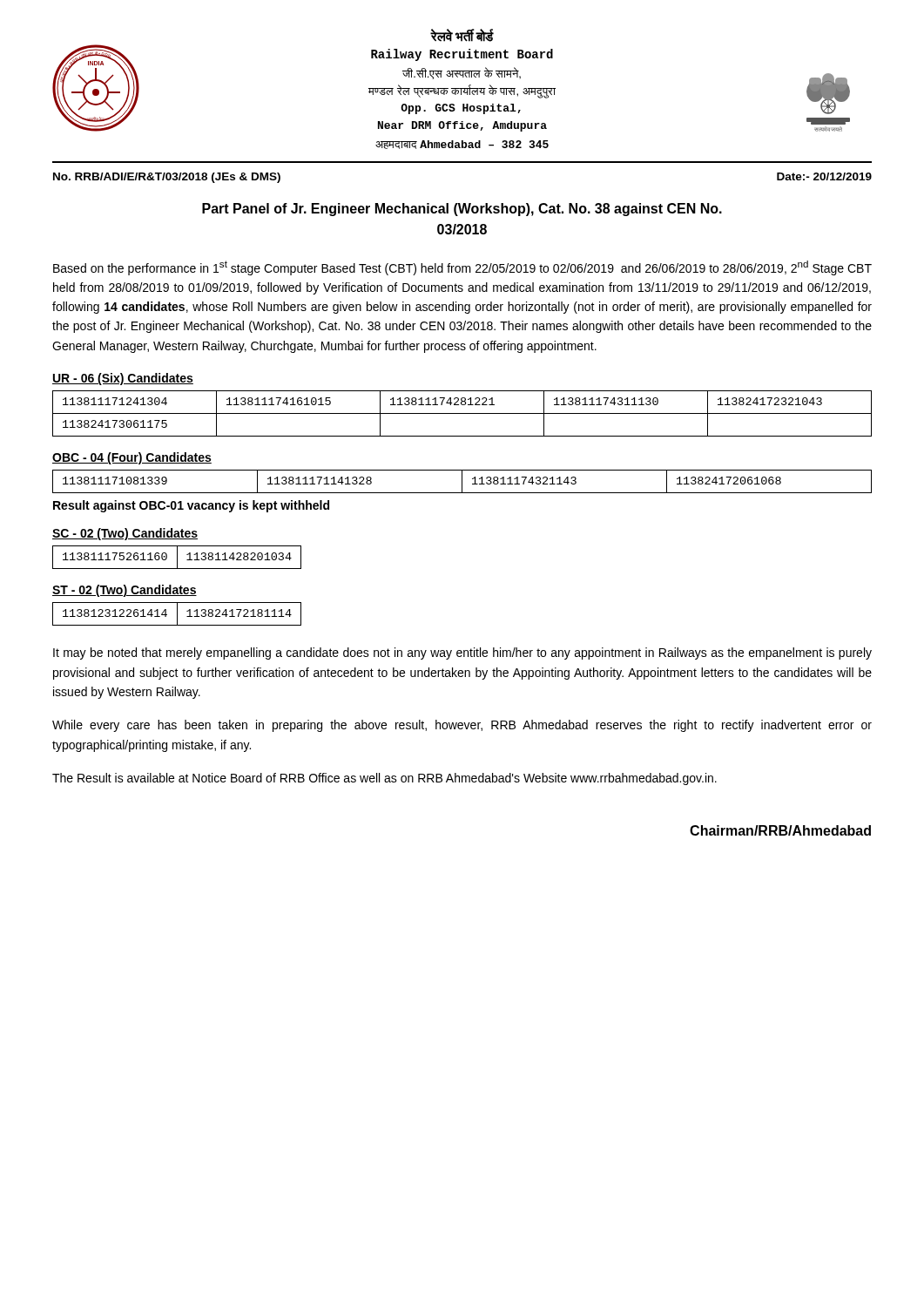Locate the region starting "ST - 02 (Two)"
This screenshot has width=924, height=1307.
(124, 590)
